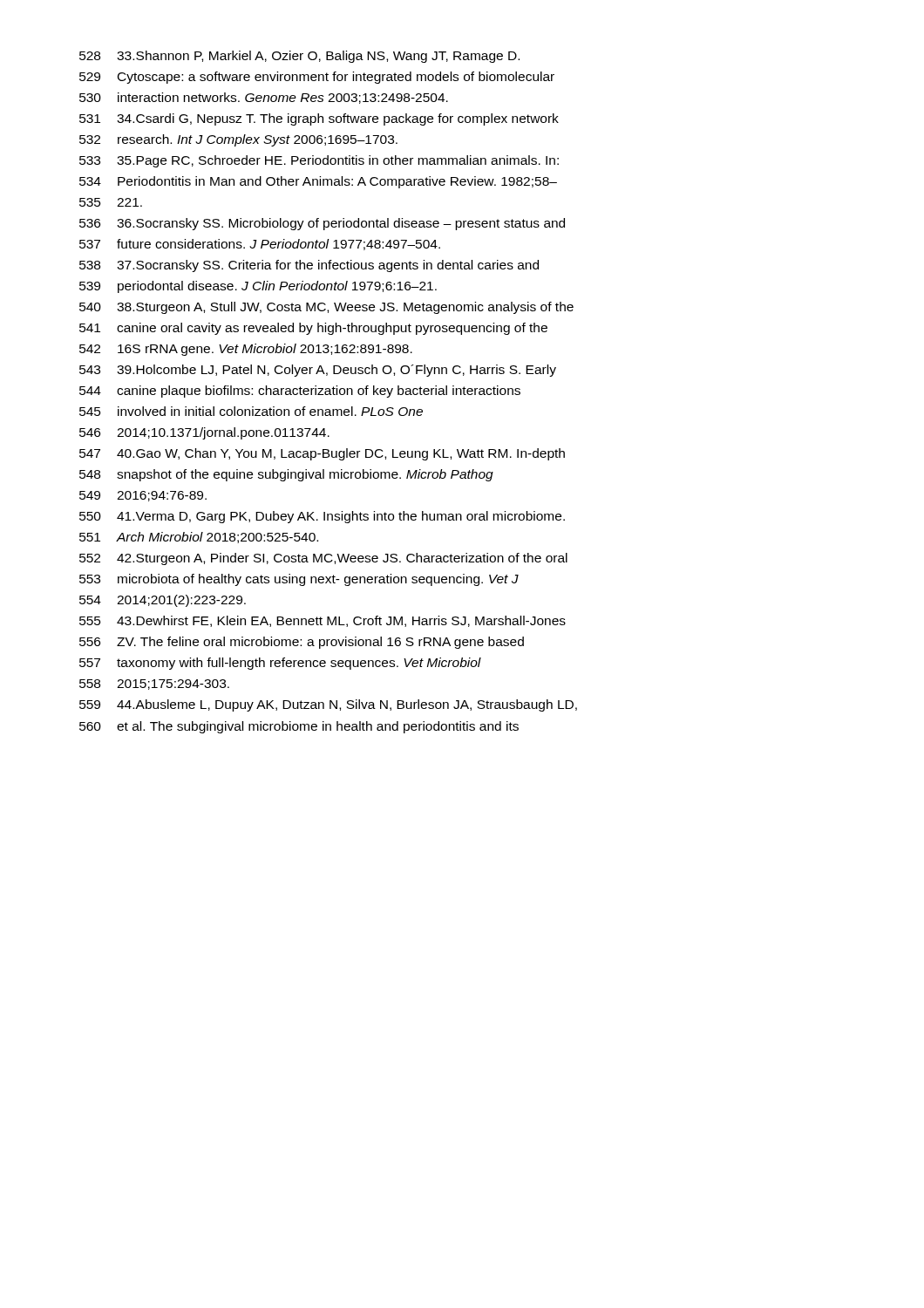
Task: Click on the list item containing "559 44.Abusleme L, Dupuy AK, Dutzan N,"
Action: coord(467,715)
